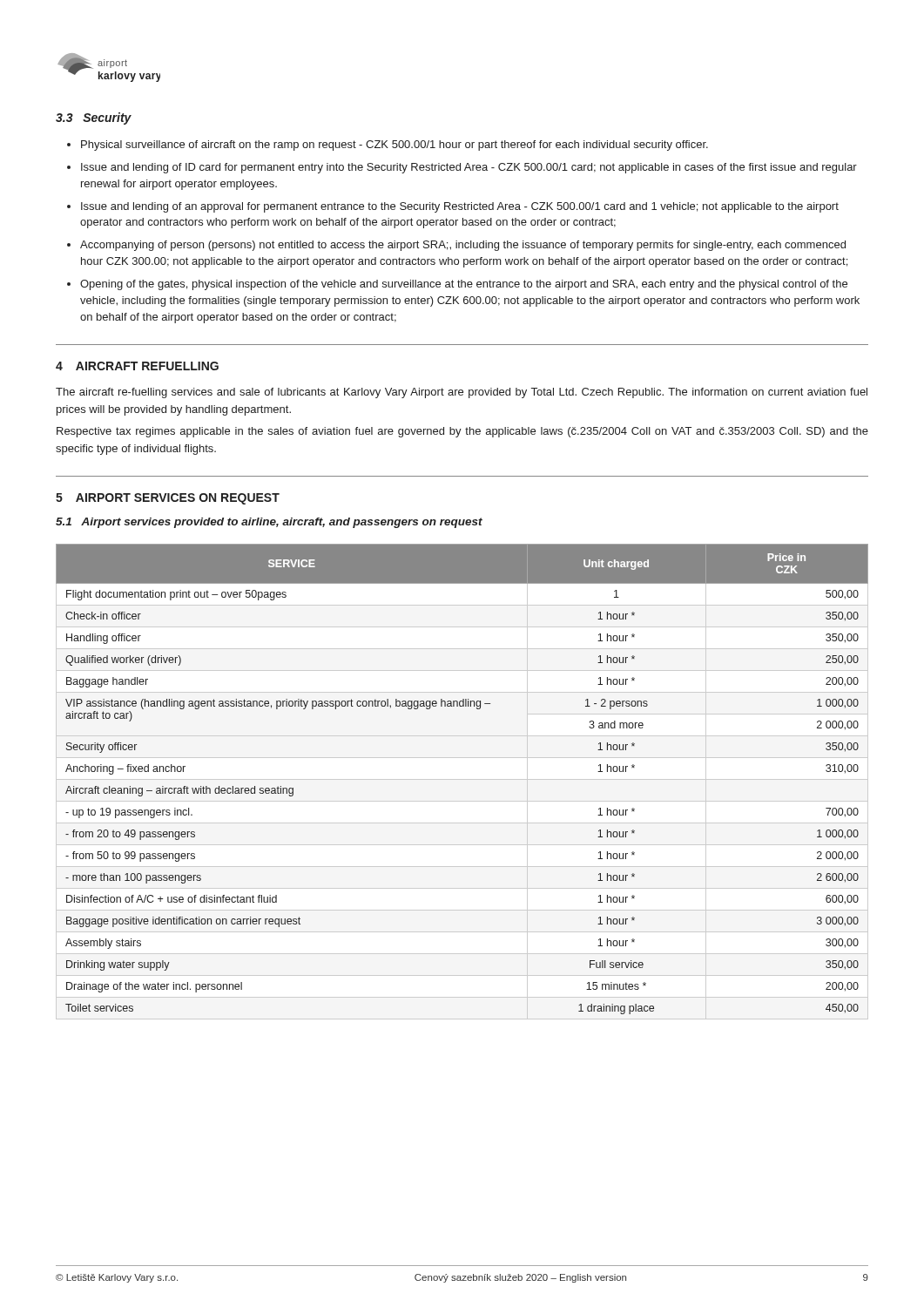Navigate to the passage starting "The aircraft re-fuelling services"
This screenshot has height=1307, width=924.
pyautogui.click(x=462, y=401)
